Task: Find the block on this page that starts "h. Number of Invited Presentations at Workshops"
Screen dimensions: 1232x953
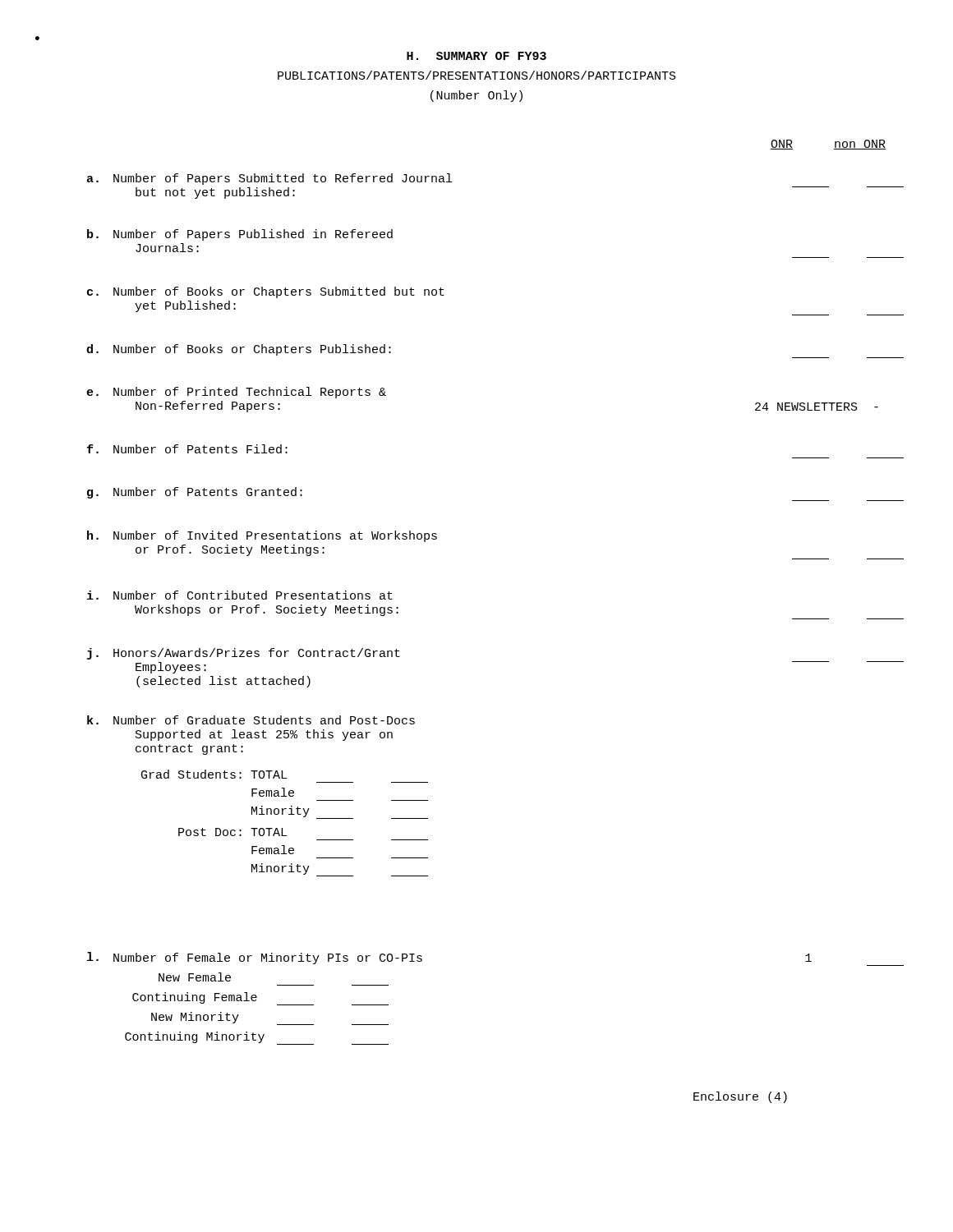Action: (262, 536)
